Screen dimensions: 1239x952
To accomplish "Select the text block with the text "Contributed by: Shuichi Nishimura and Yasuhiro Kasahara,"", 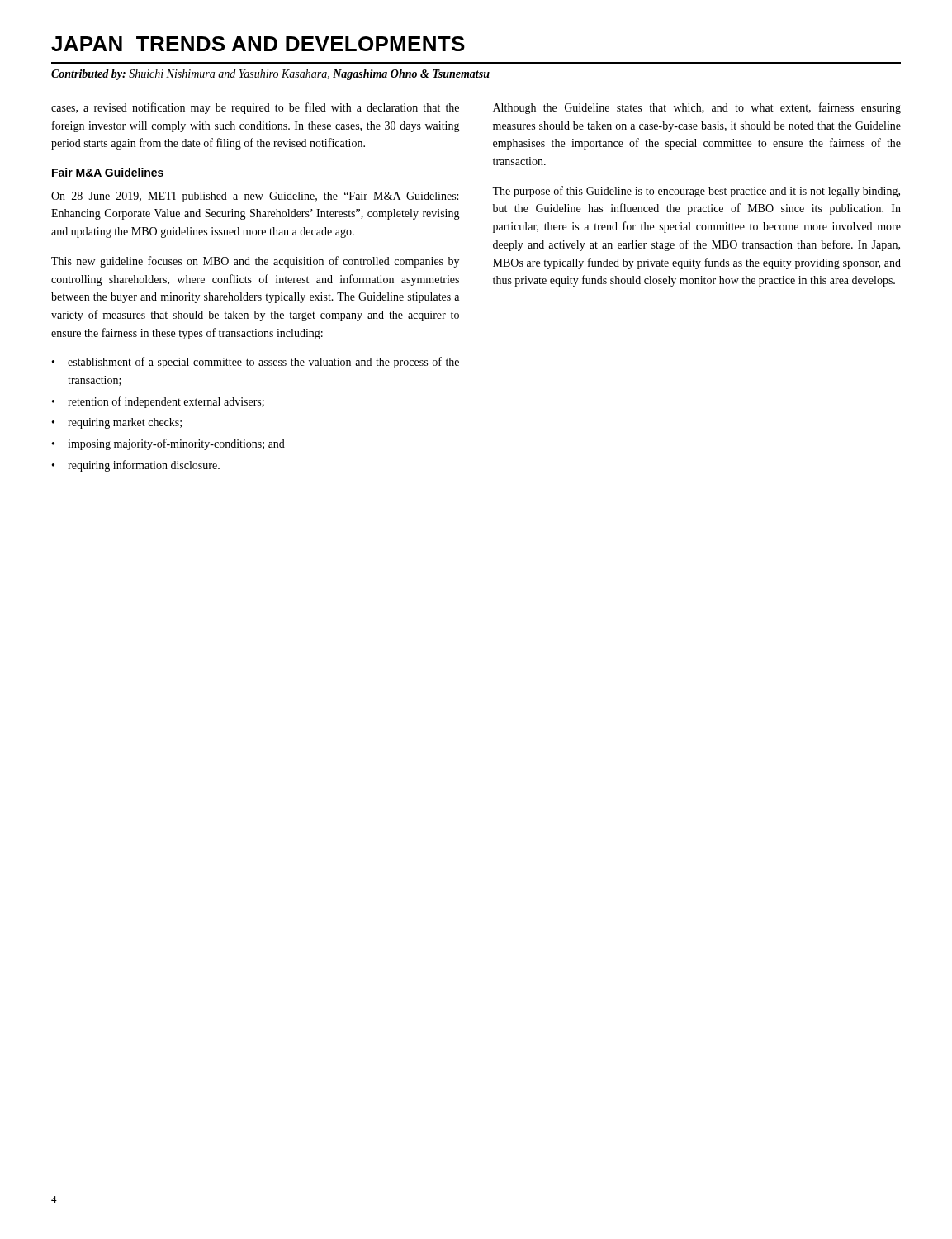I will [x=270, y=74].
